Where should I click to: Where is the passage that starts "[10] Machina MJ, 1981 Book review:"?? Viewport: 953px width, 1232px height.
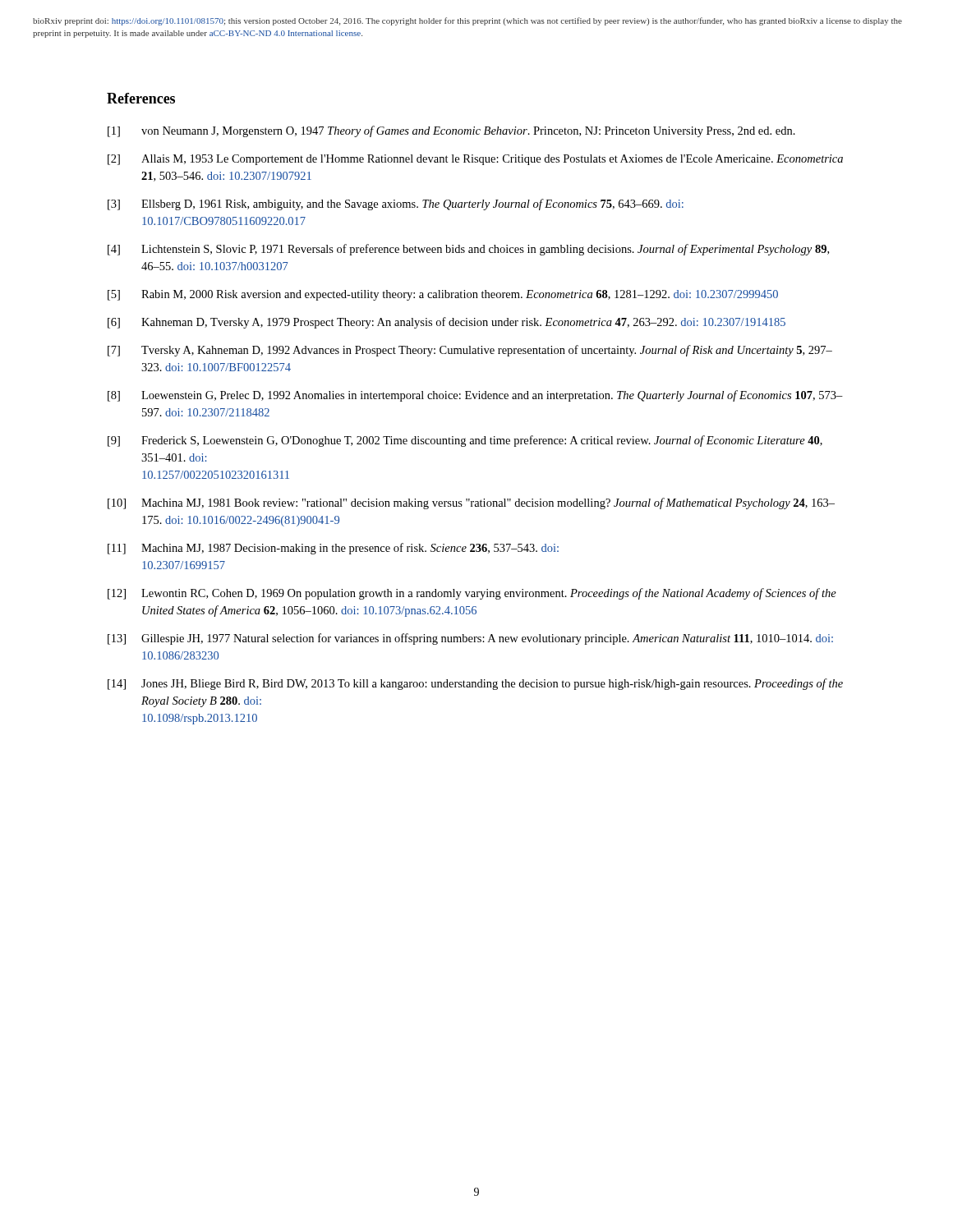point(476,512)
